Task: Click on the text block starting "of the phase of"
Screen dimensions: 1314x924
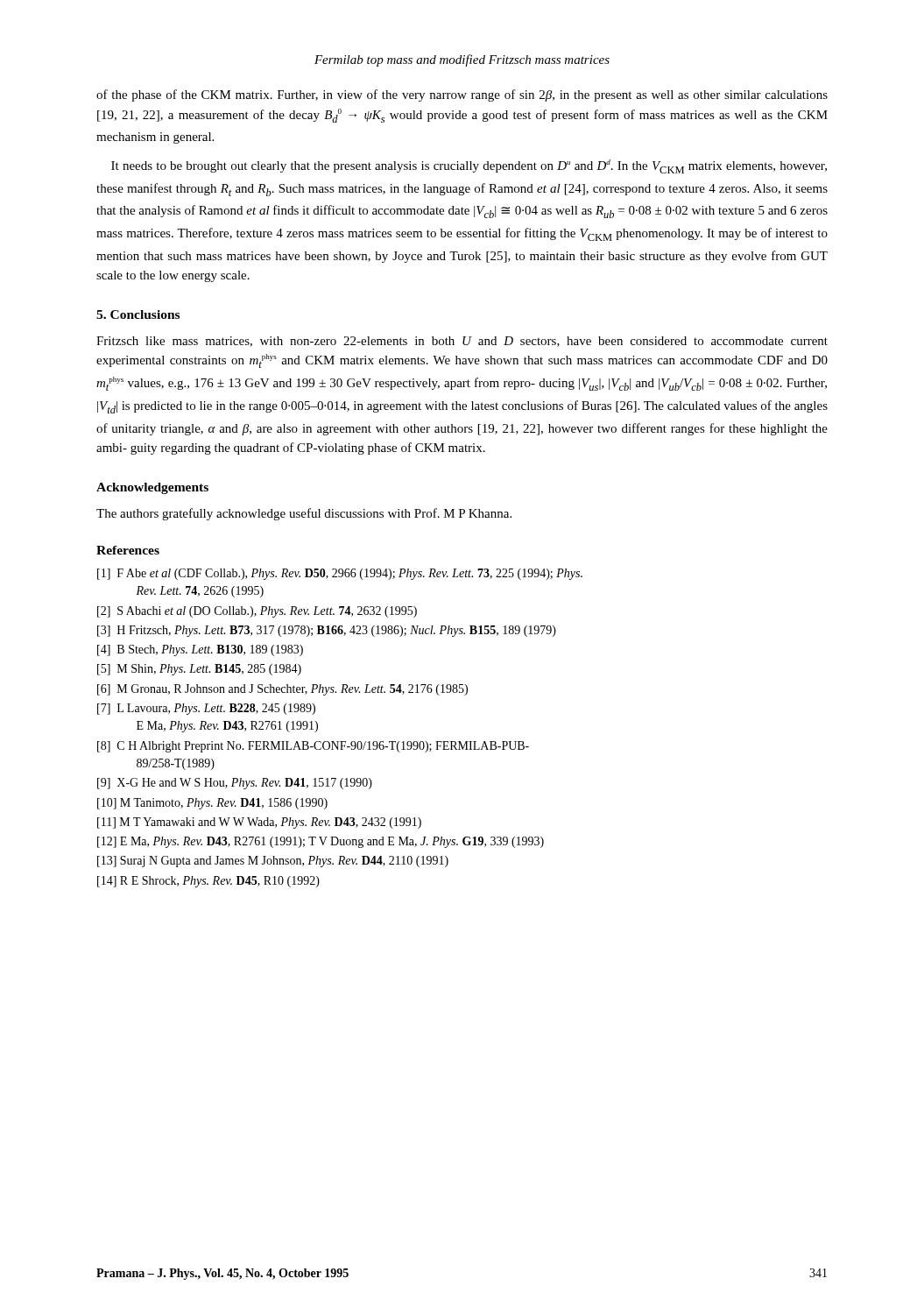Action: 462,116
